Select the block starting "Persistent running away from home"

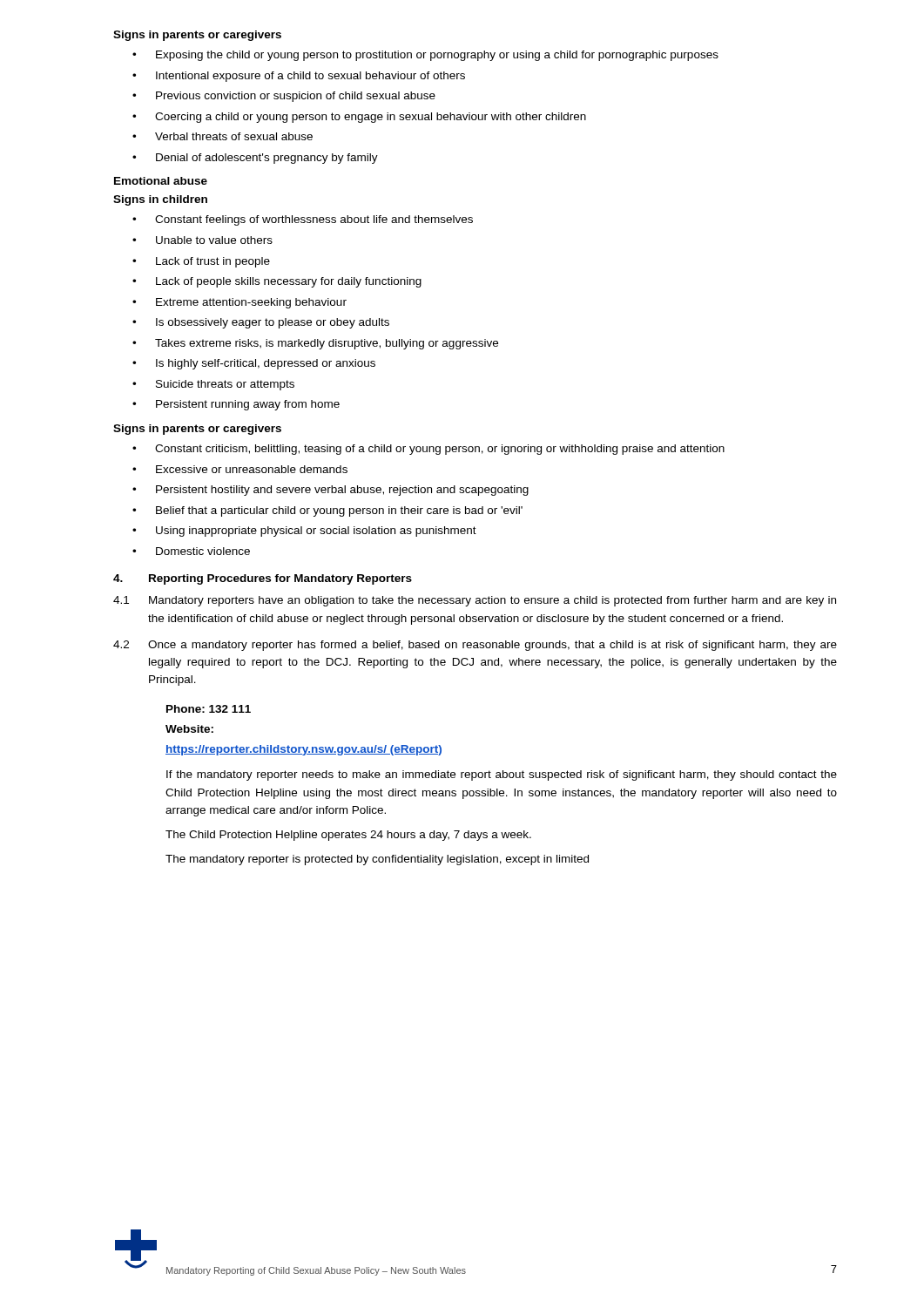(236, 405)
